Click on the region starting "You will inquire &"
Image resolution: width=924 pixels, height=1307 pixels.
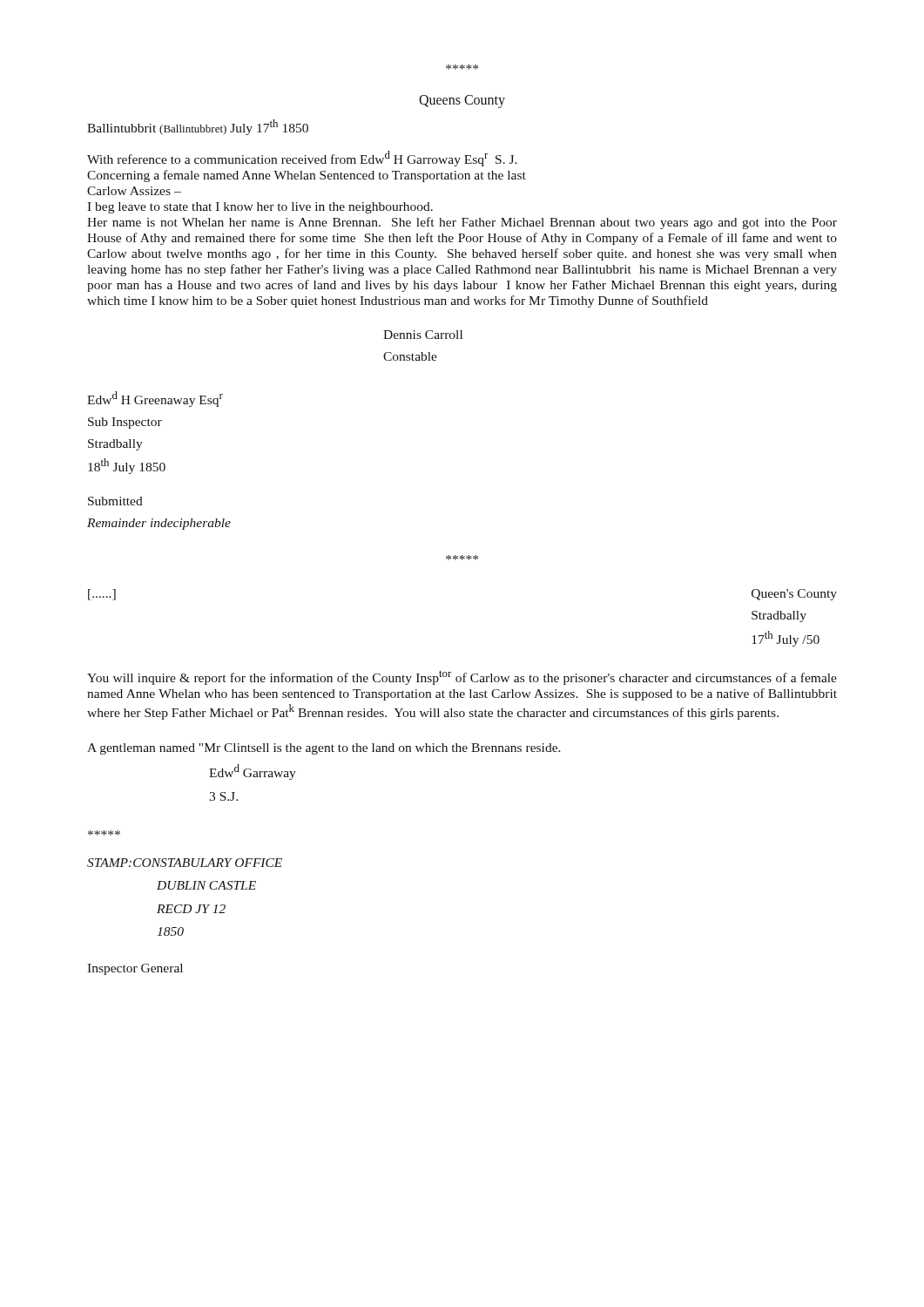pyautogui.click(x=462, y=693)
